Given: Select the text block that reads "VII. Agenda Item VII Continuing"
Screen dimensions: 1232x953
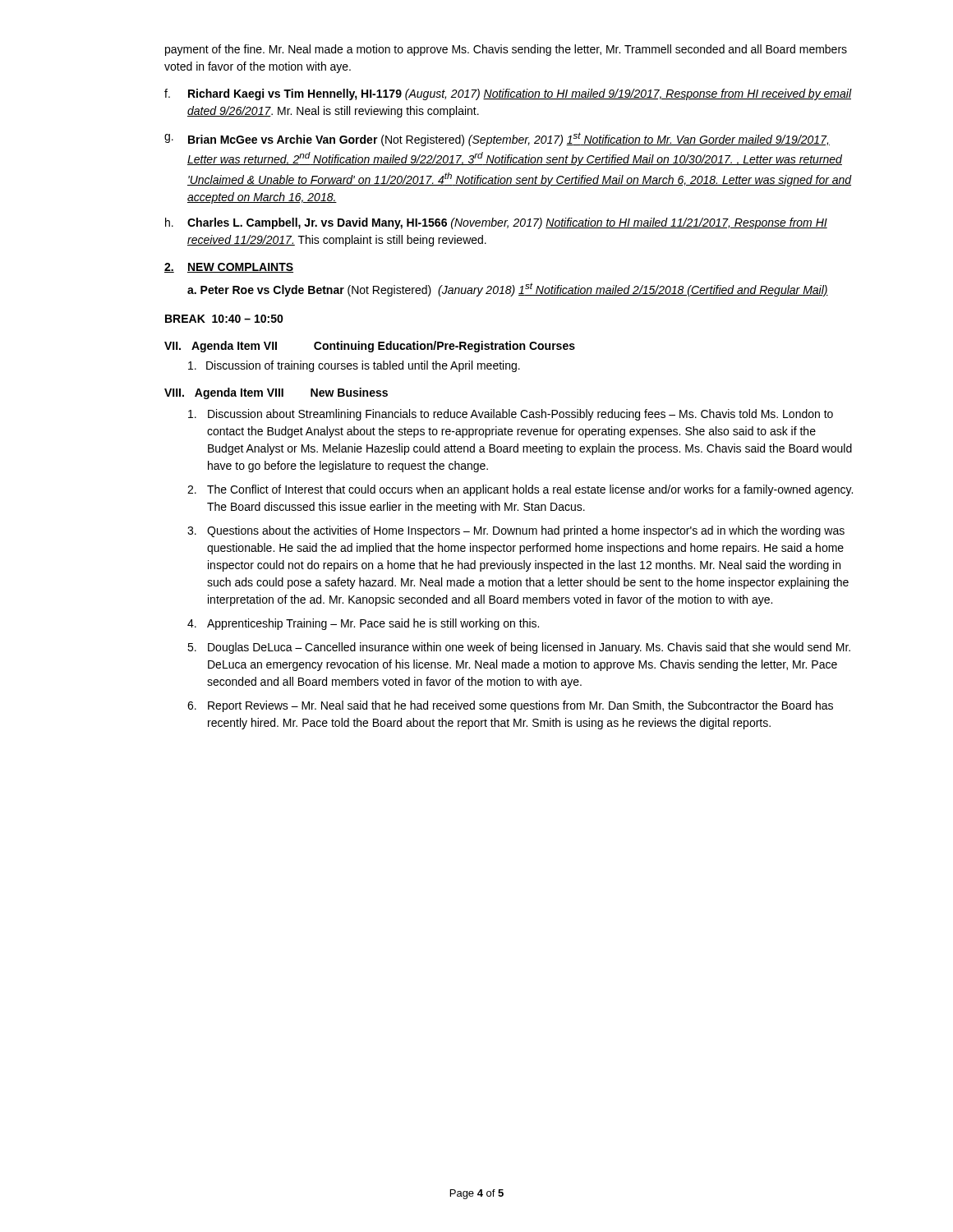Looking at the screenshot, I should [x=370, y=346].
